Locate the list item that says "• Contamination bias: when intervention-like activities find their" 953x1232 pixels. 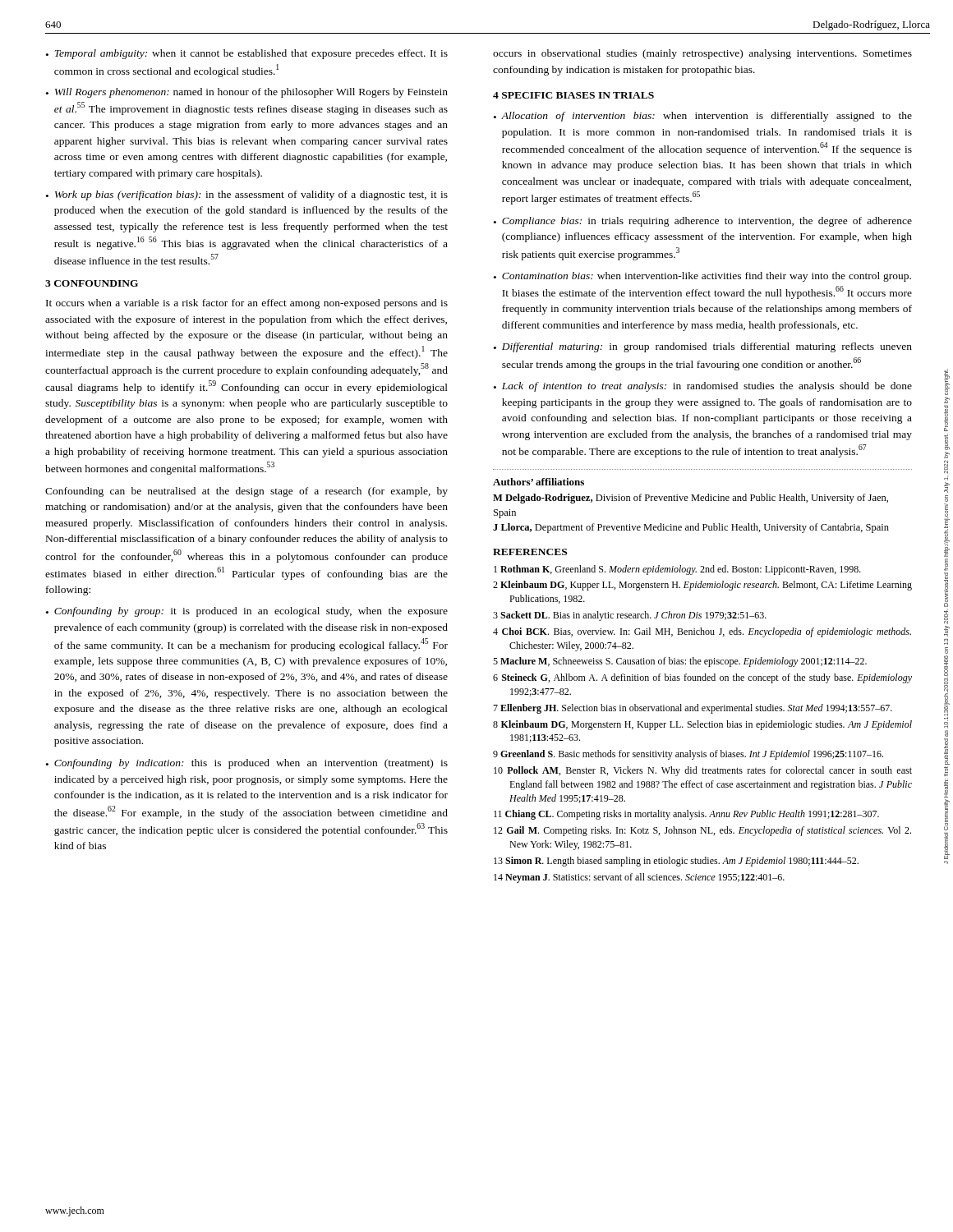(x=702, y=300)
